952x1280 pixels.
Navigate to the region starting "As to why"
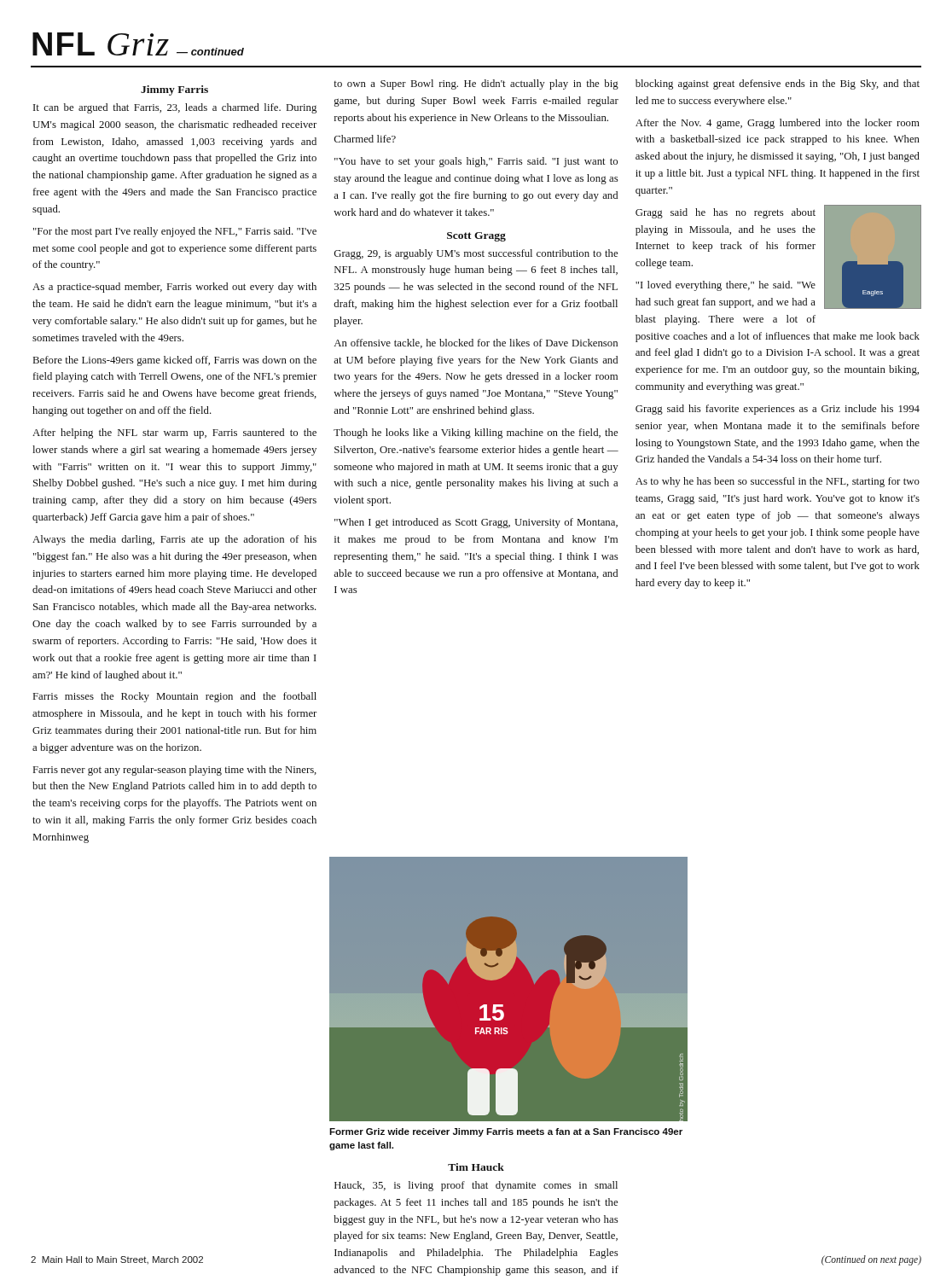point(777,532)
